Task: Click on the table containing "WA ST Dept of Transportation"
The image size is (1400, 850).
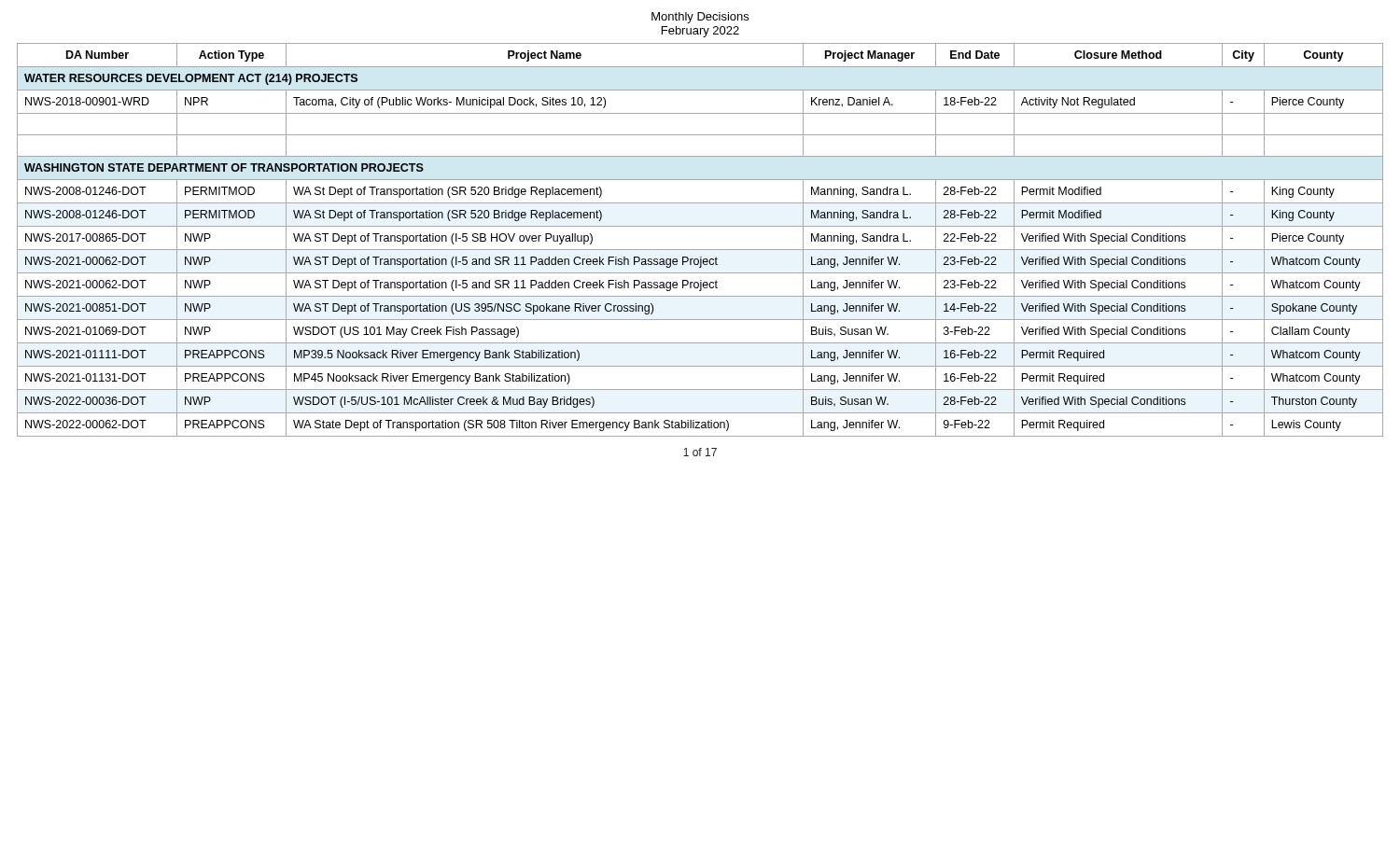Action: pos(700,240)
